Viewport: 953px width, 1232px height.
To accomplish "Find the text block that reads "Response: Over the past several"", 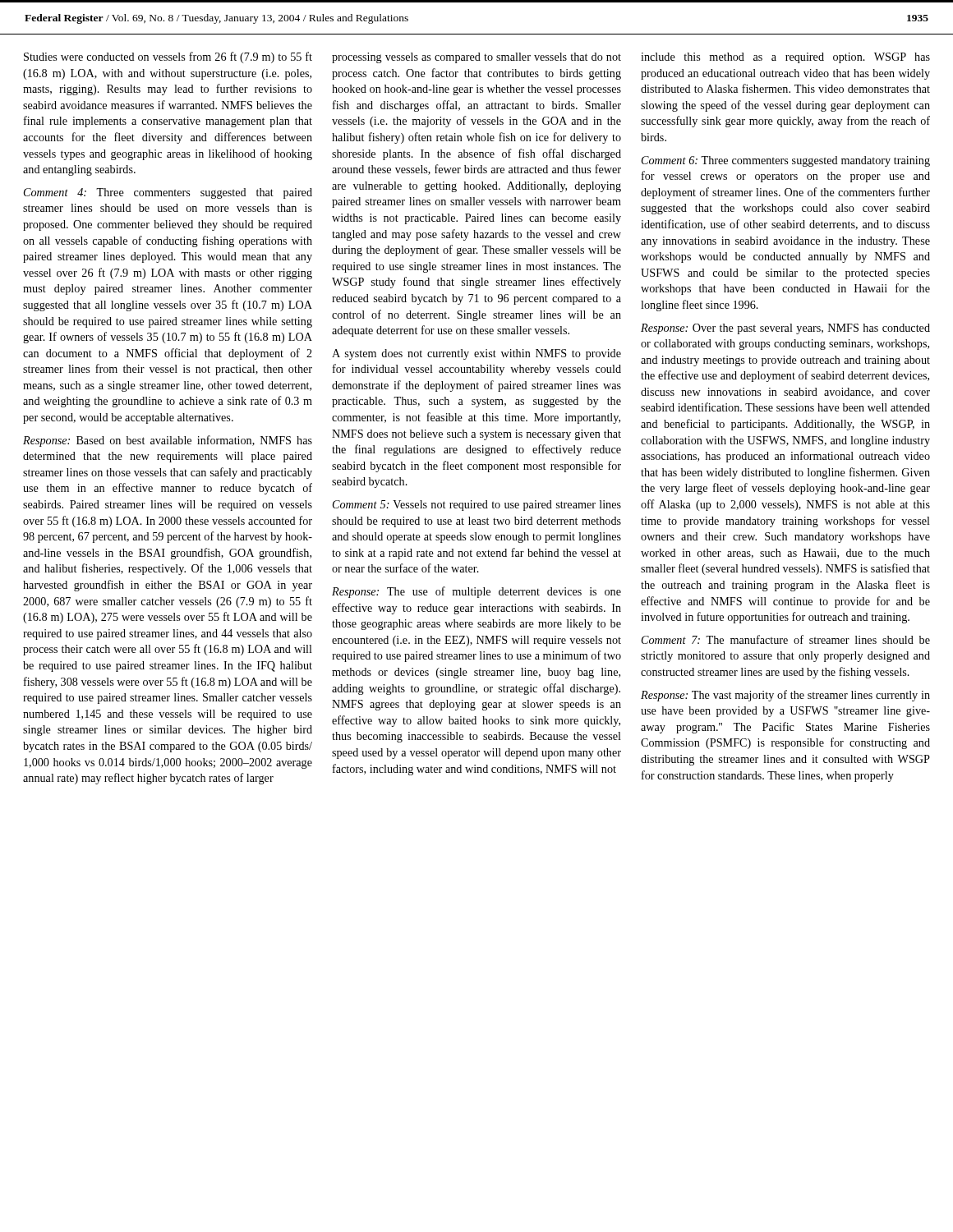I will click(785, 473).
